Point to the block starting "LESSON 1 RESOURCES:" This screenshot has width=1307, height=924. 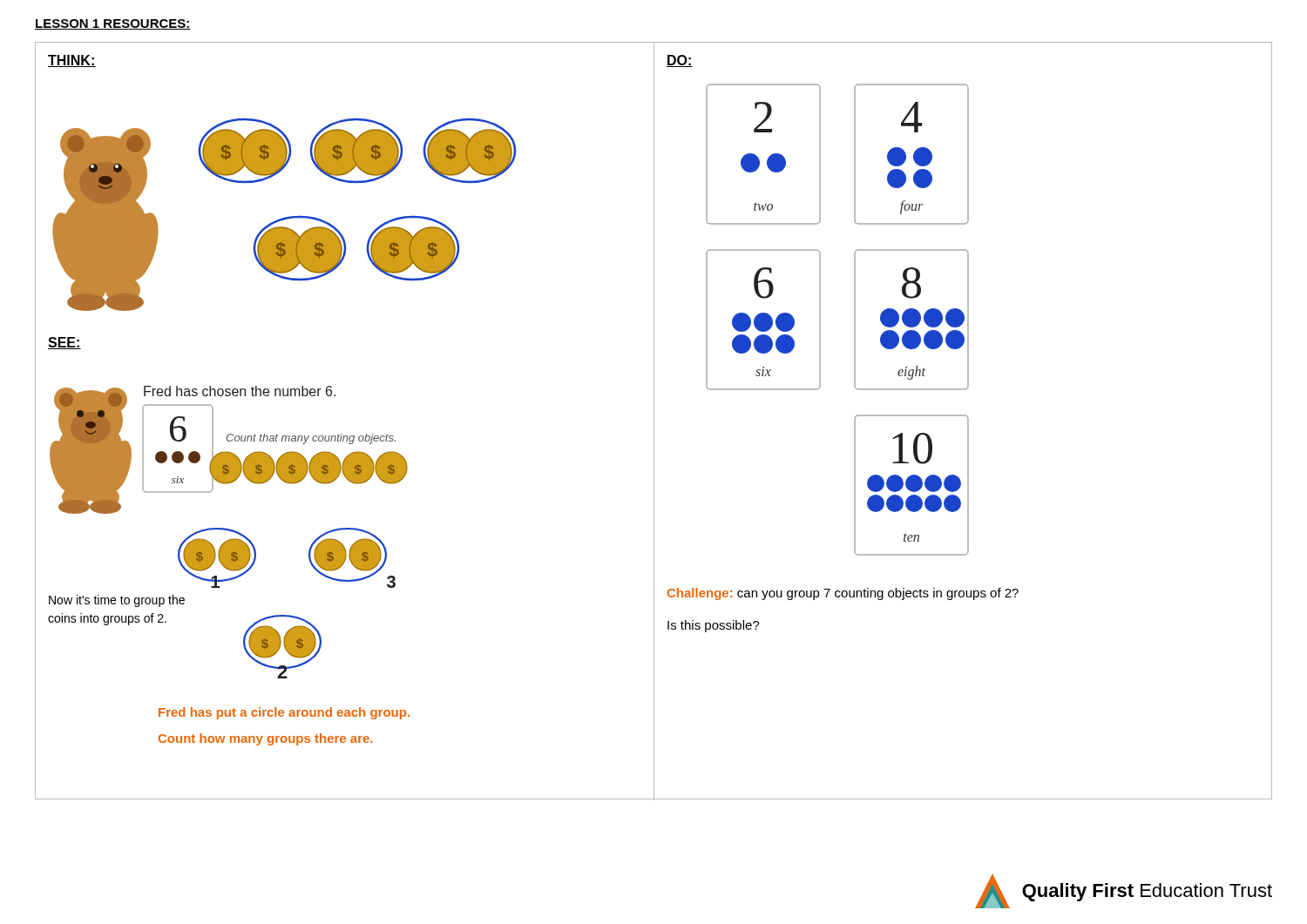pos(113,23)
